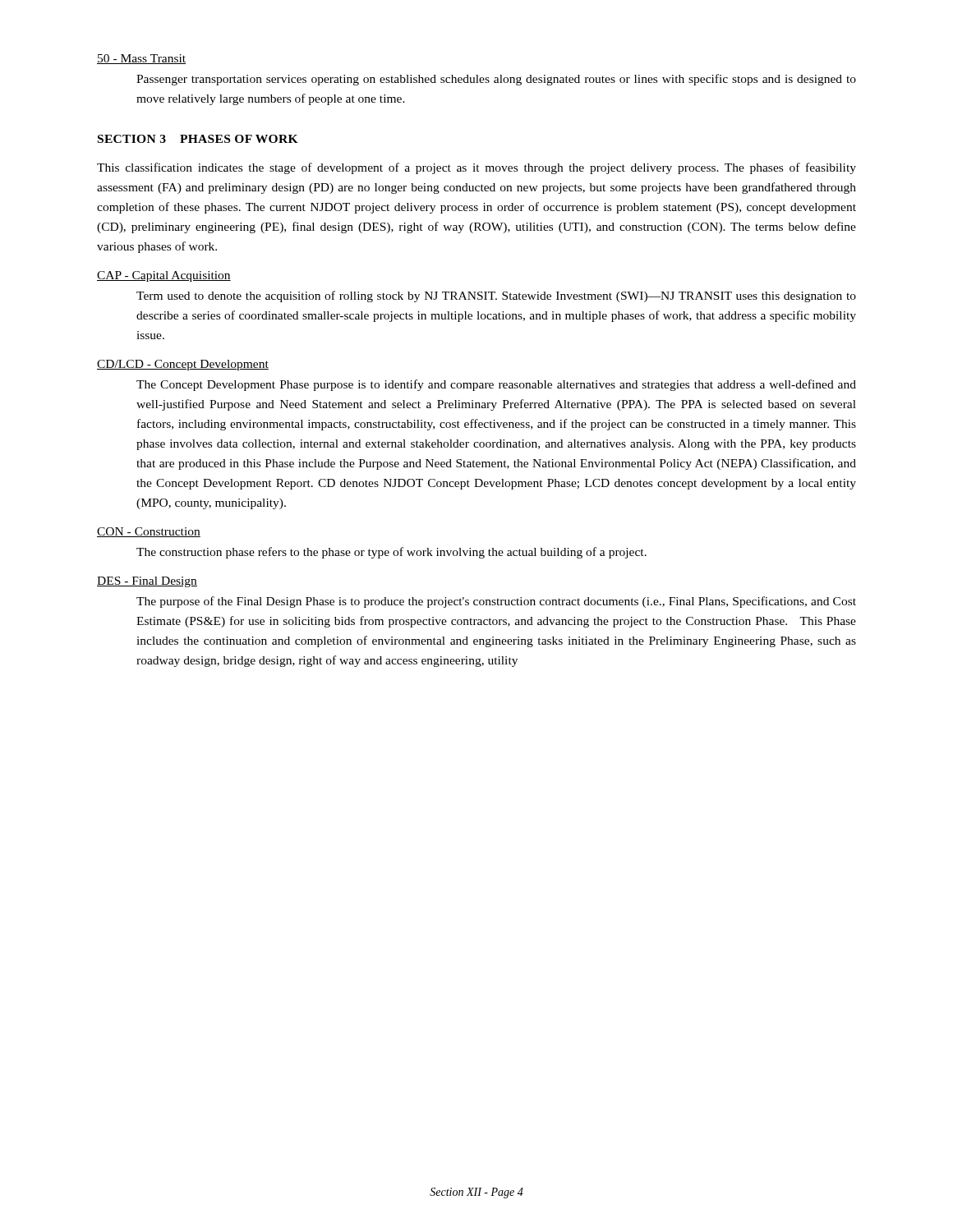Screen dimensions: 1232x953
Task: Locate the region starting "SECTION 3 PHASES"
Action: [x=198, y=138]
